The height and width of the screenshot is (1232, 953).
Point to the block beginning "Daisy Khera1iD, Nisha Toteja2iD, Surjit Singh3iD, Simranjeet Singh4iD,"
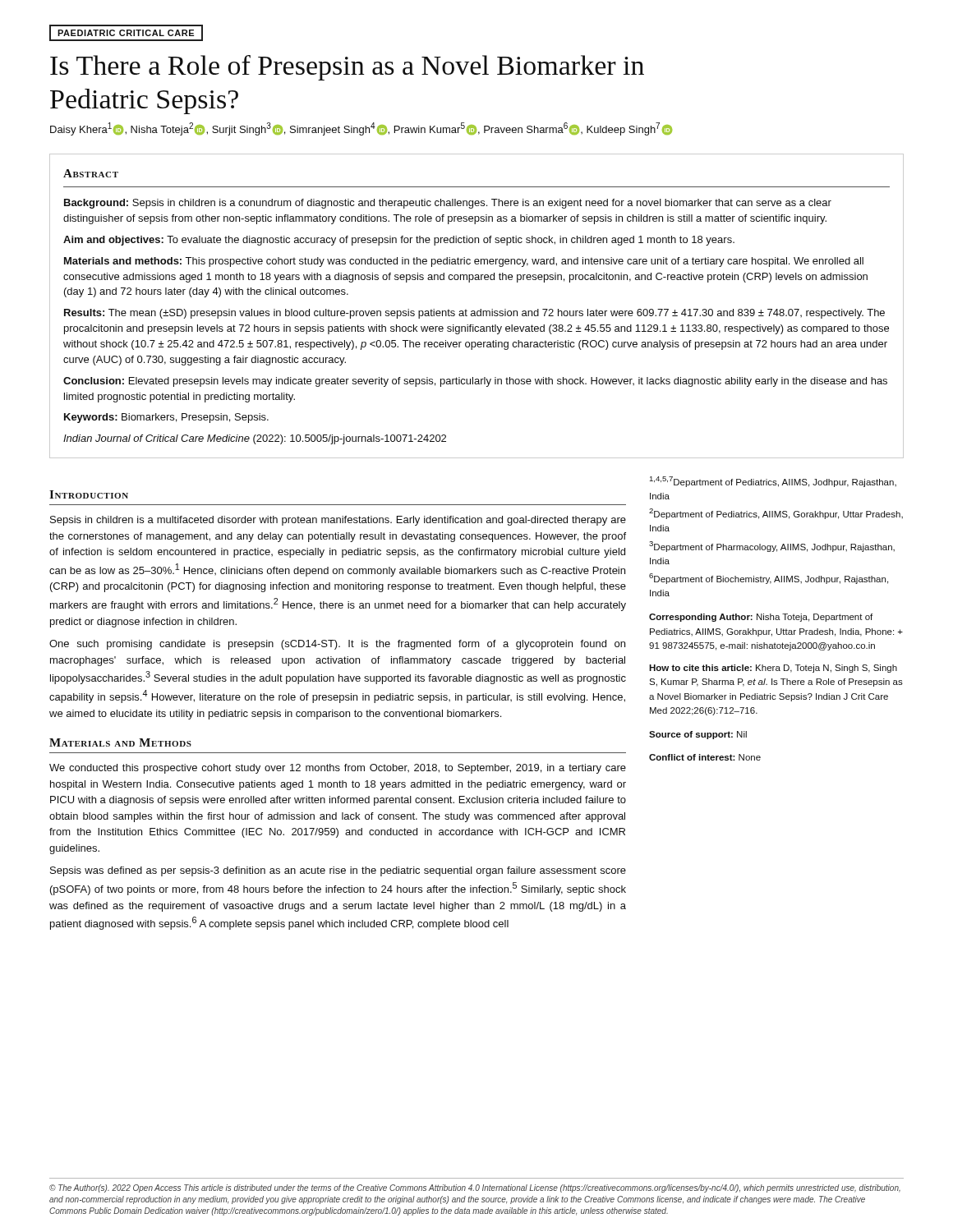(x=361, y=129)
